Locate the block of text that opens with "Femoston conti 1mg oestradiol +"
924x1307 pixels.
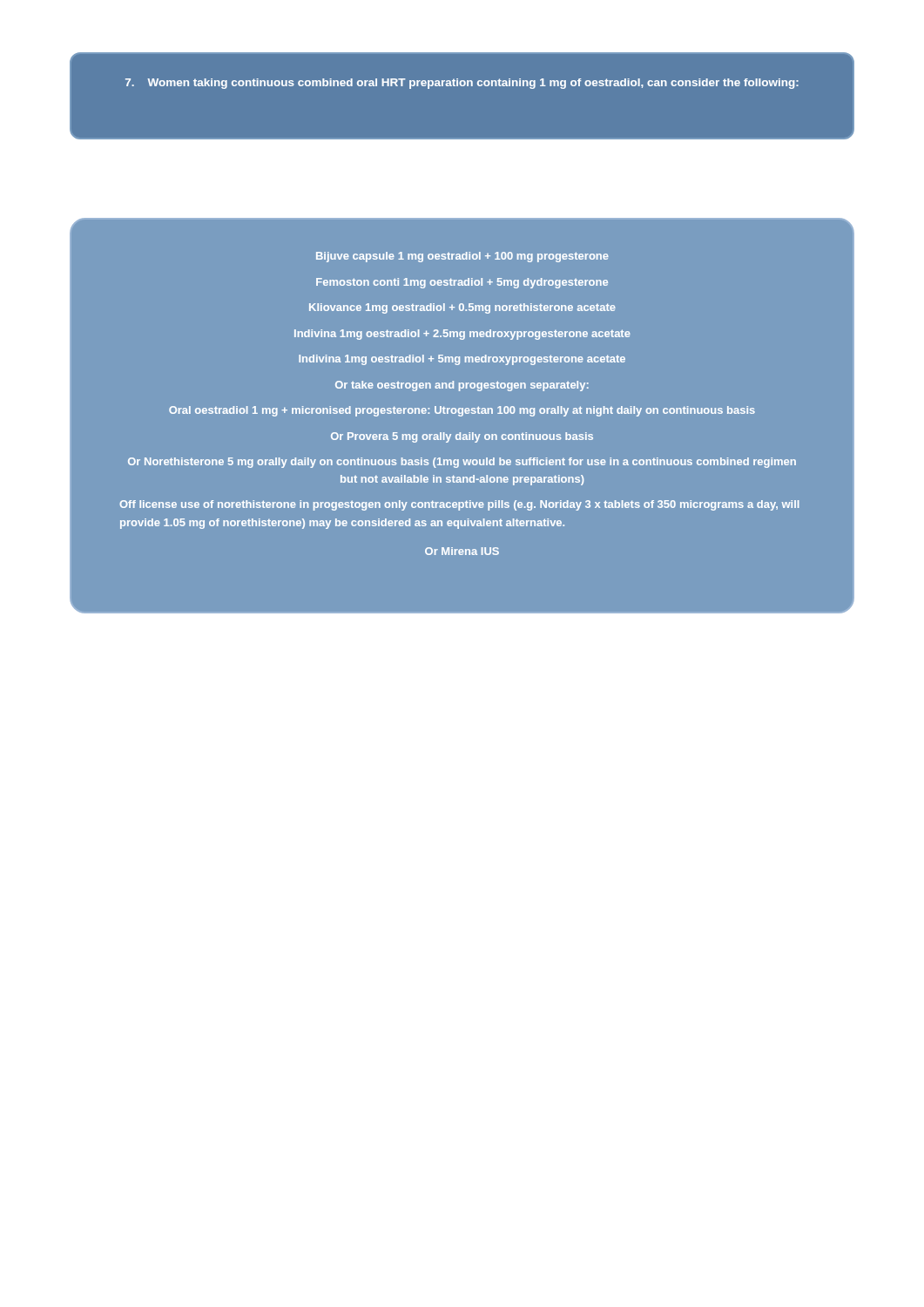point(462,281)
